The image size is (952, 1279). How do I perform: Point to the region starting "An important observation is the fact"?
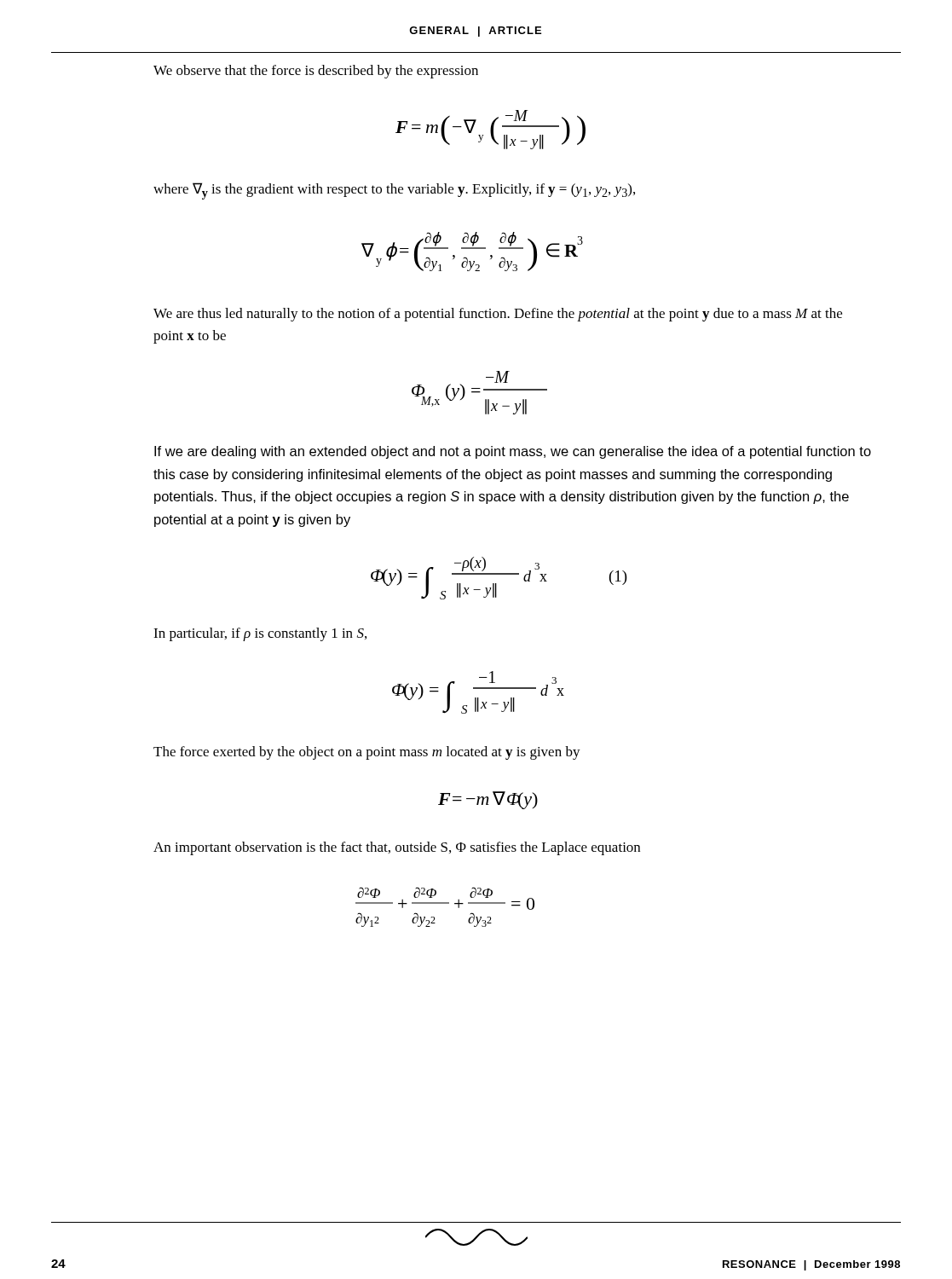tap(397, 847)
